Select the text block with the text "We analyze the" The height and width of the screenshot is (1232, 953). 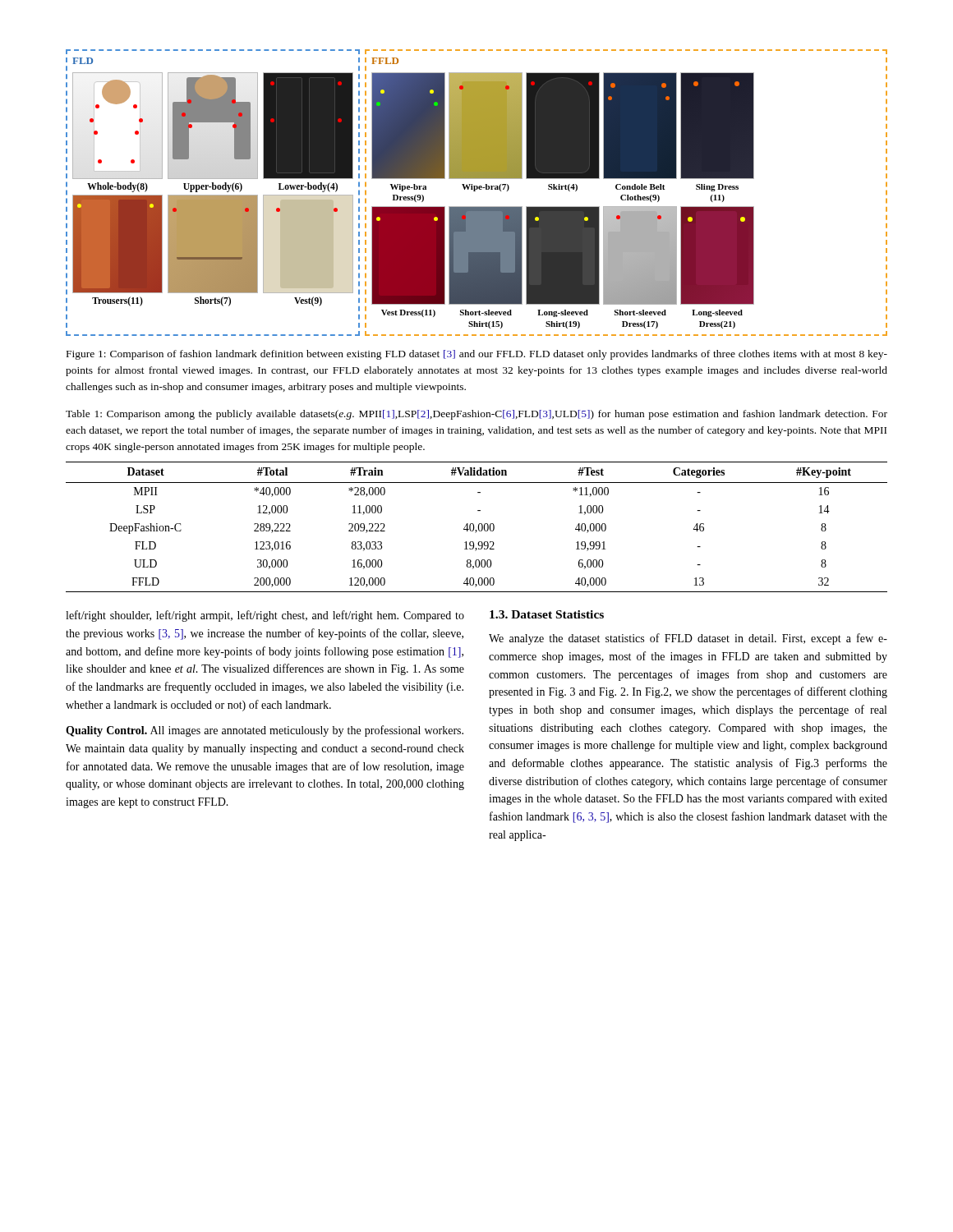pyautogui.click(x=688, y=737)
